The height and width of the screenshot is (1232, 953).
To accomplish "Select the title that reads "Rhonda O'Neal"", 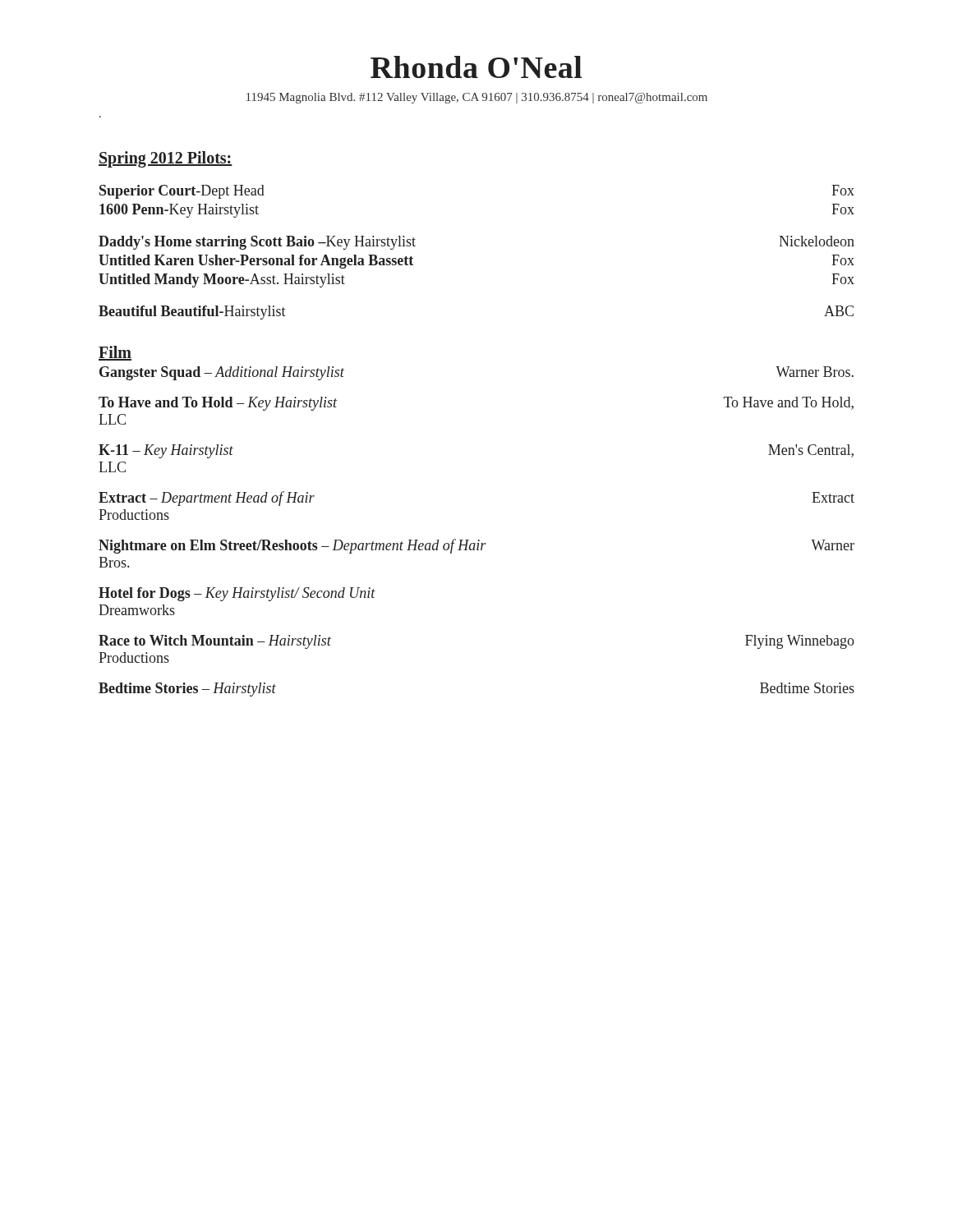I will 476,67.
